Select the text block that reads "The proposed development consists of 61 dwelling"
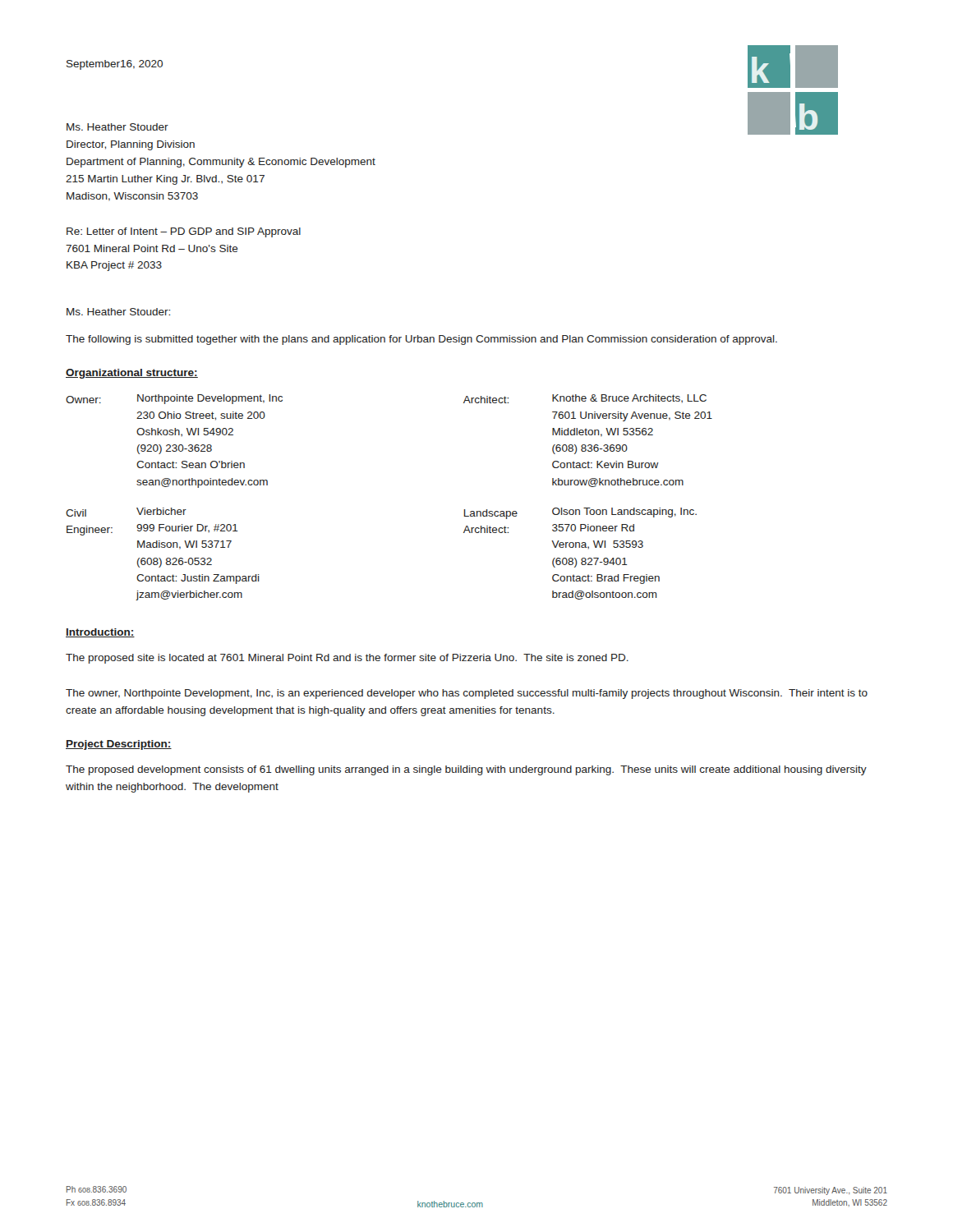Screen dimensions: 1232x953 (x=466, y=778)
